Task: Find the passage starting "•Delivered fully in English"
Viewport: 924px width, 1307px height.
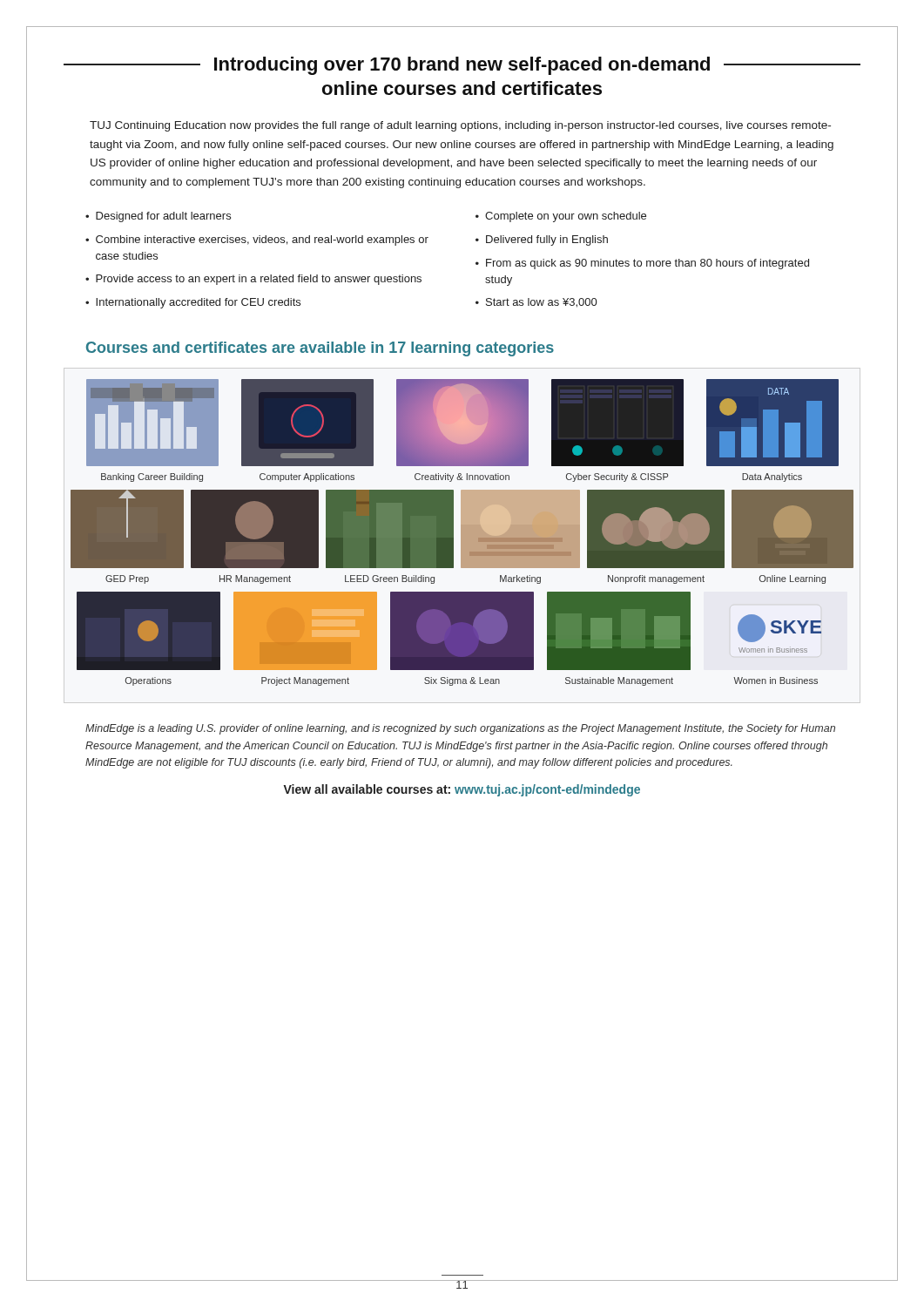Action: (542, 241)
